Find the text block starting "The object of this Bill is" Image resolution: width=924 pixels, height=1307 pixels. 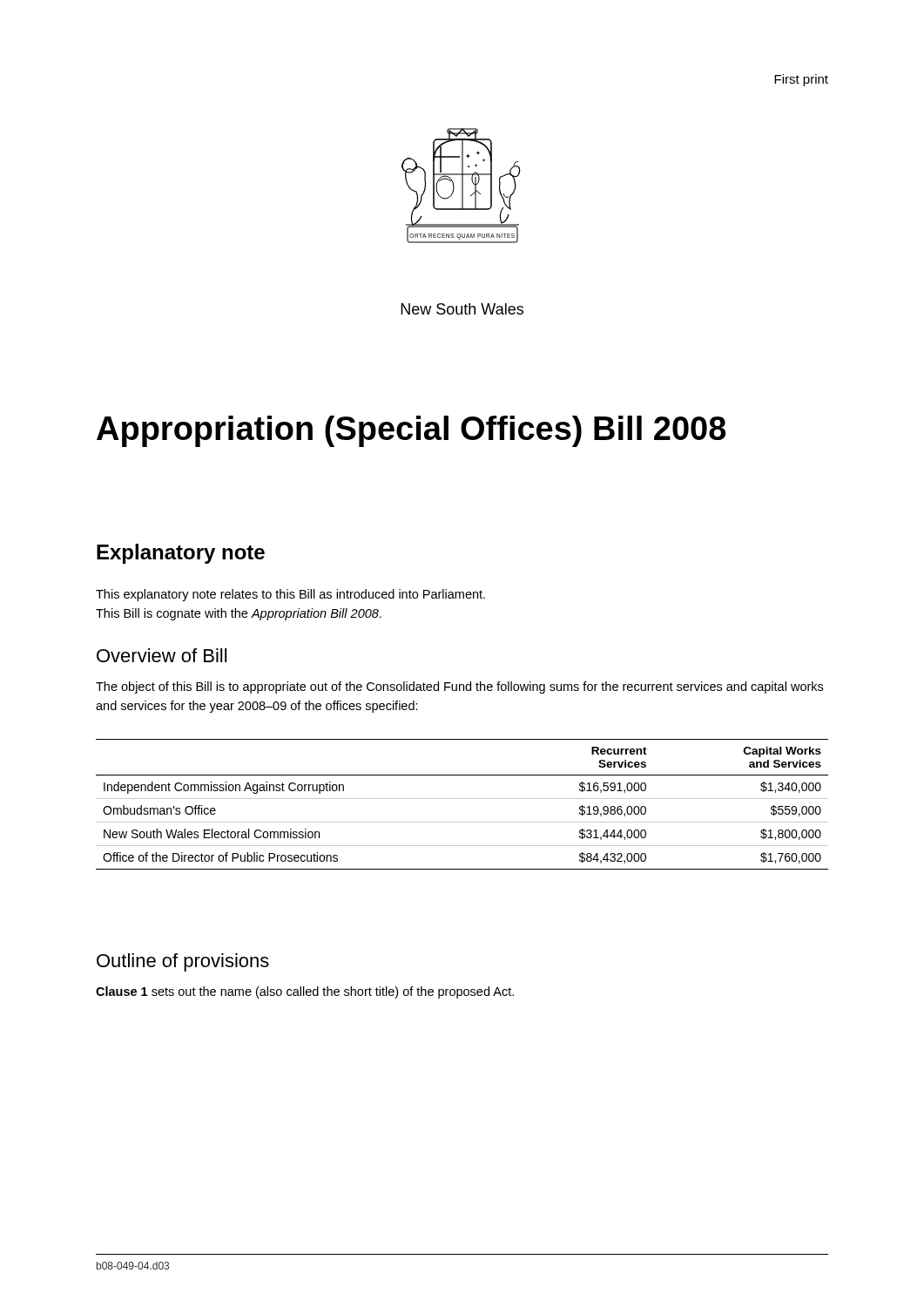pos(460,696)
